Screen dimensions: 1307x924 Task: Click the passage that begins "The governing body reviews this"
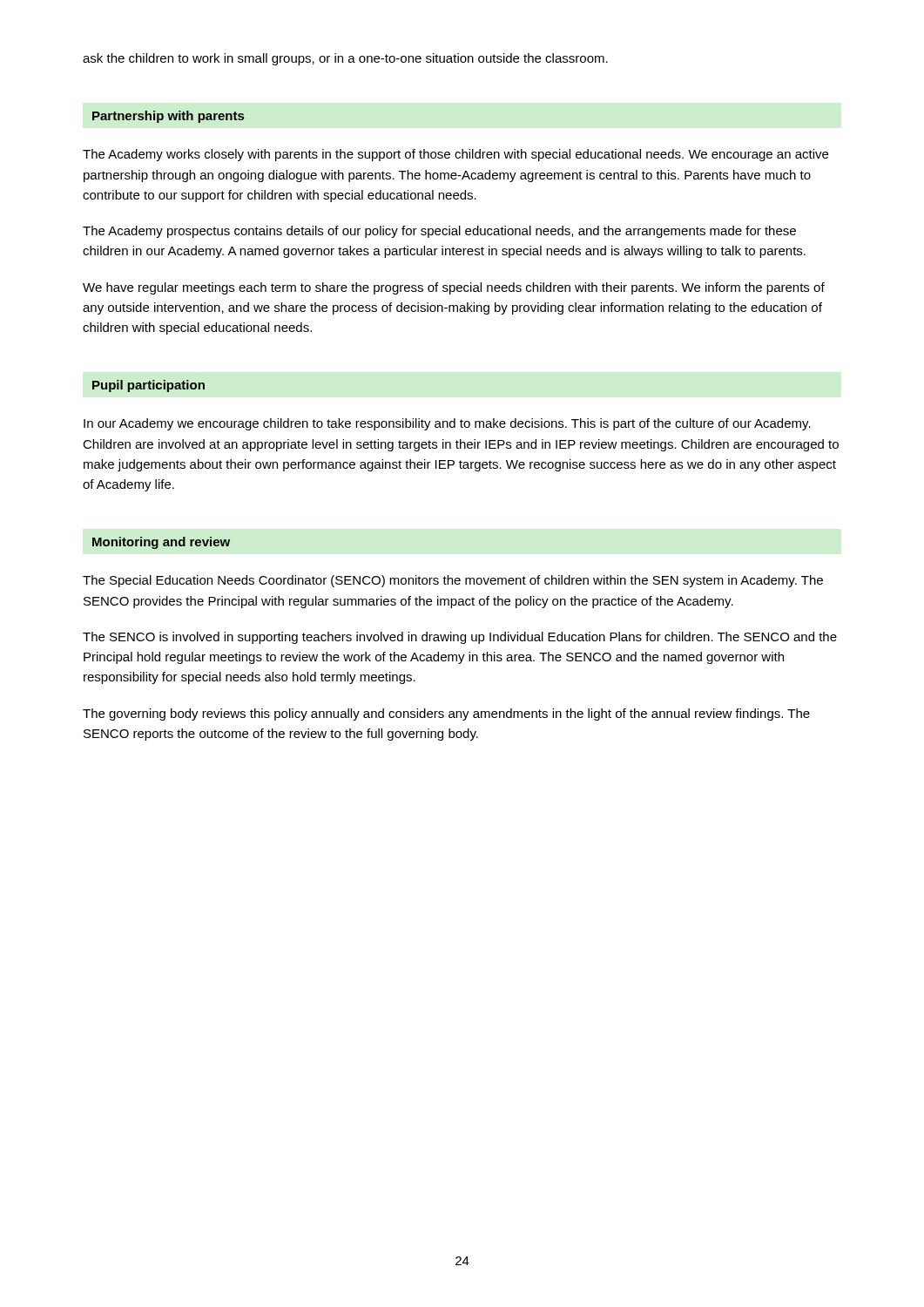coord(446,723)
